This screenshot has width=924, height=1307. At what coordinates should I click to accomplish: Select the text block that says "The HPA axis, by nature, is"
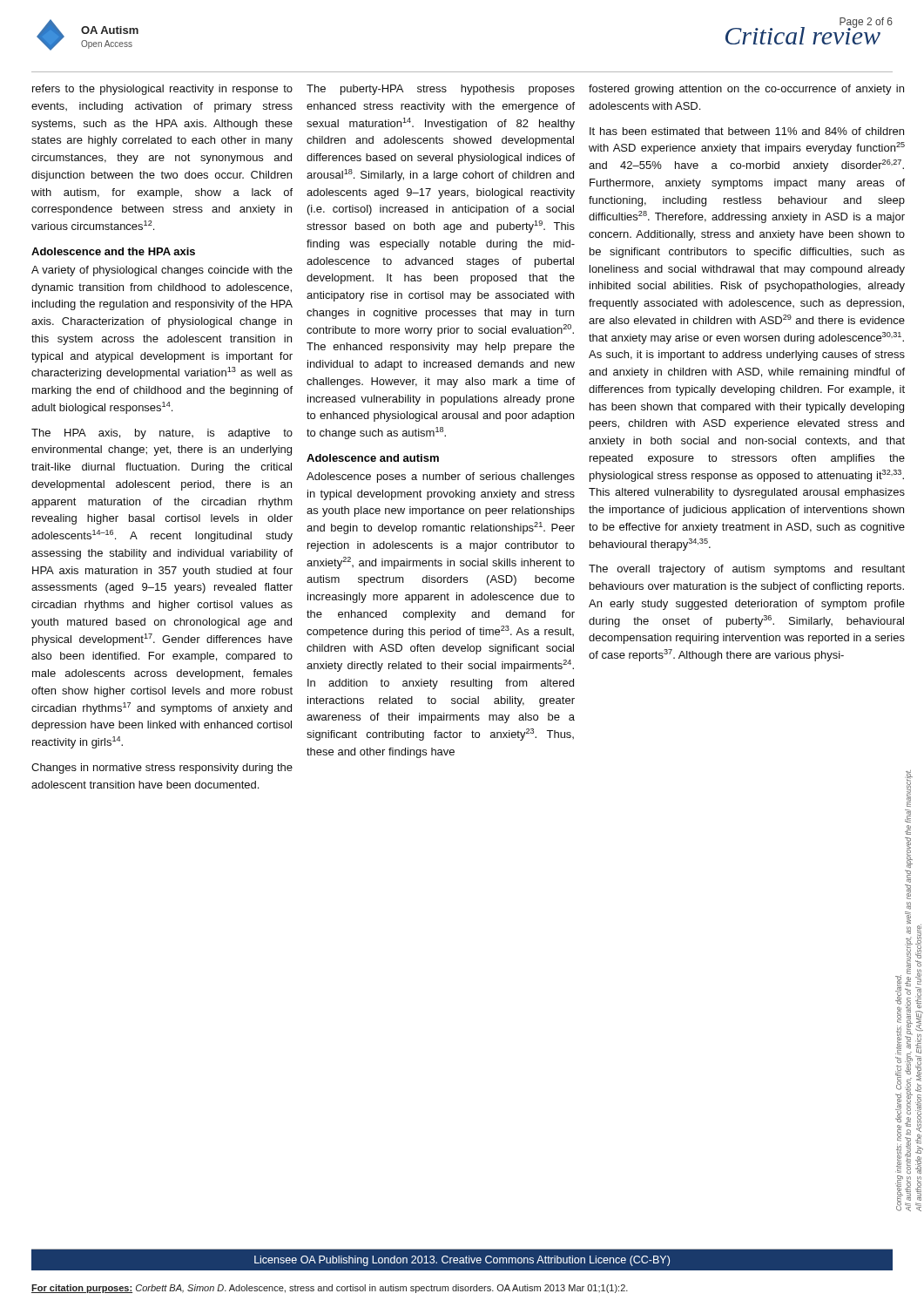click(x=162, y=587)
